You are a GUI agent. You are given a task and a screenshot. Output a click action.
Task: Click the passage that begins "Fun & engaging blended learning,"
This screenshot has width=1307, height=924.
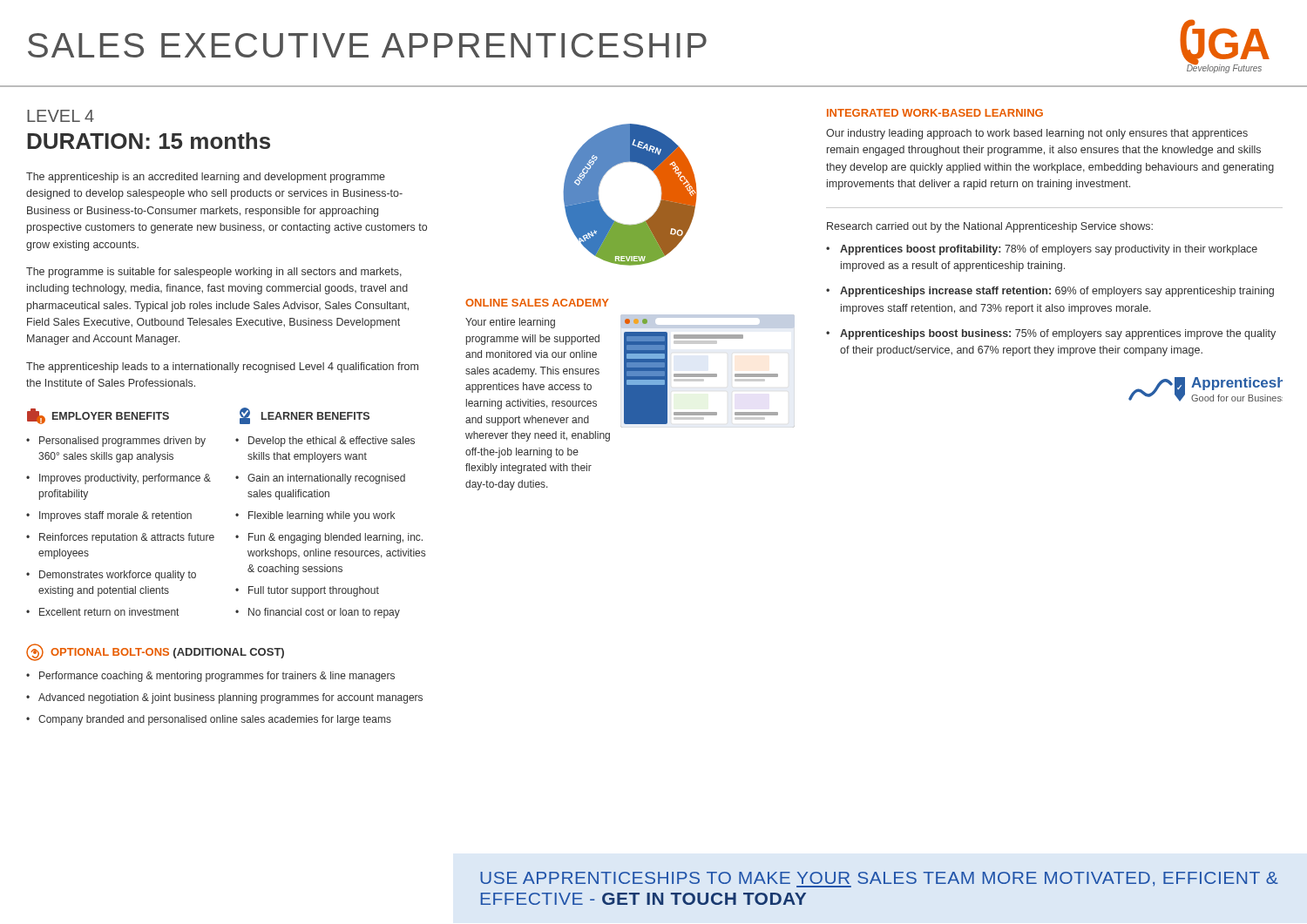click(337, 553)
